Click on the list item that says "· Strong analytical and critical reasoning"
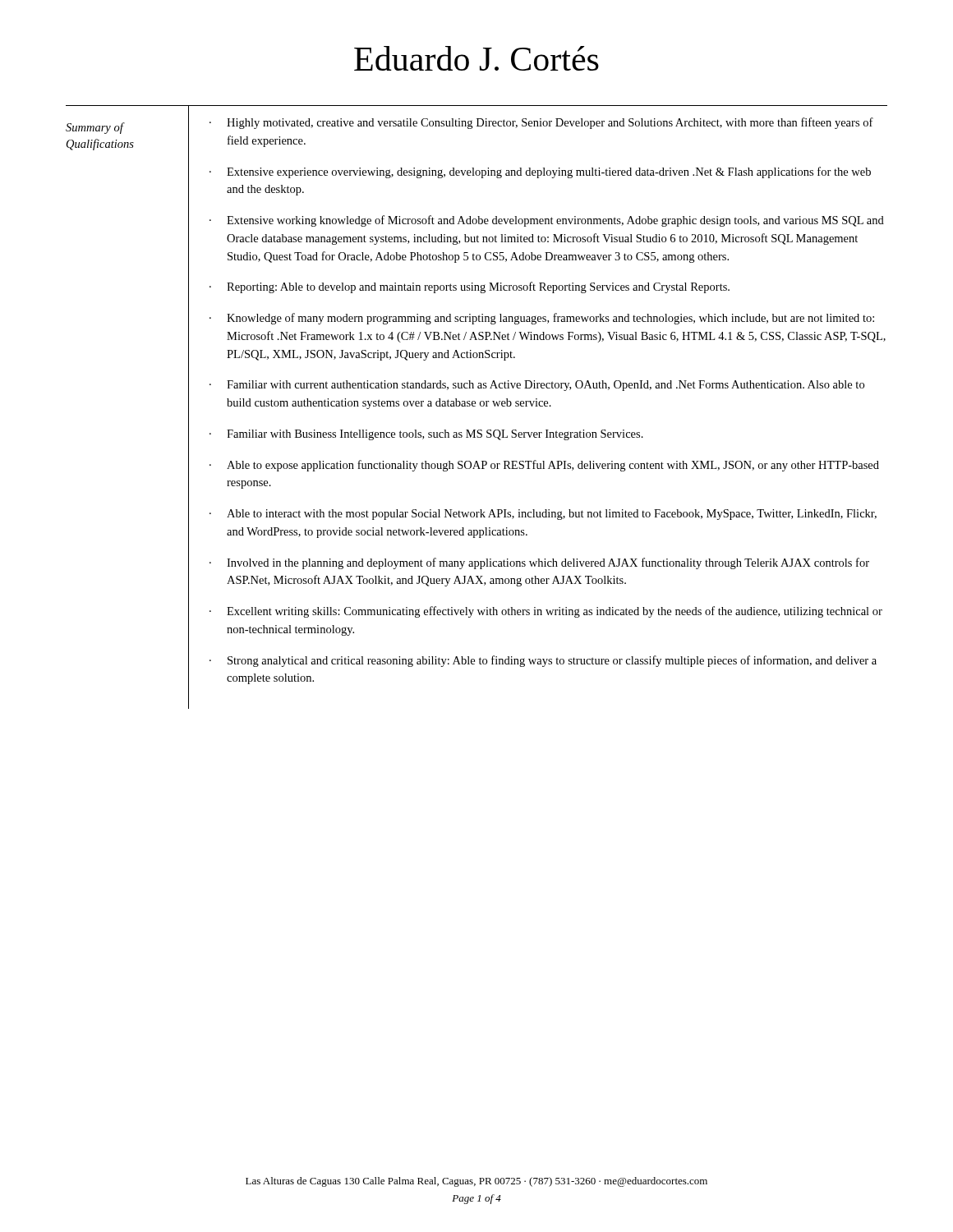 coord(548,670)
